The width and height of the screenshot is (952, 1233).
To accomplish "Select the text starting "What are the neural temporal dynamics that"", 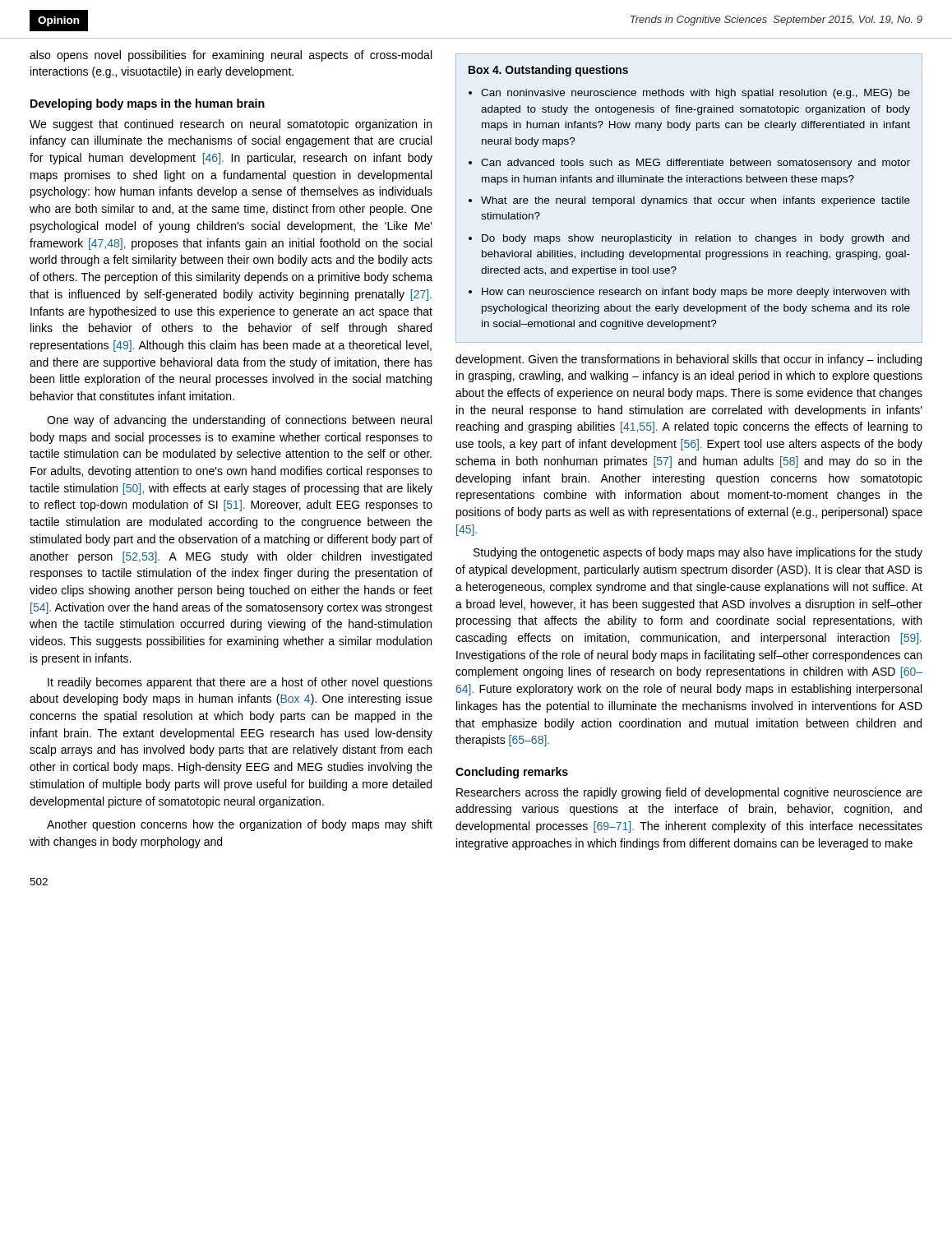I will (x=696, y=208).
